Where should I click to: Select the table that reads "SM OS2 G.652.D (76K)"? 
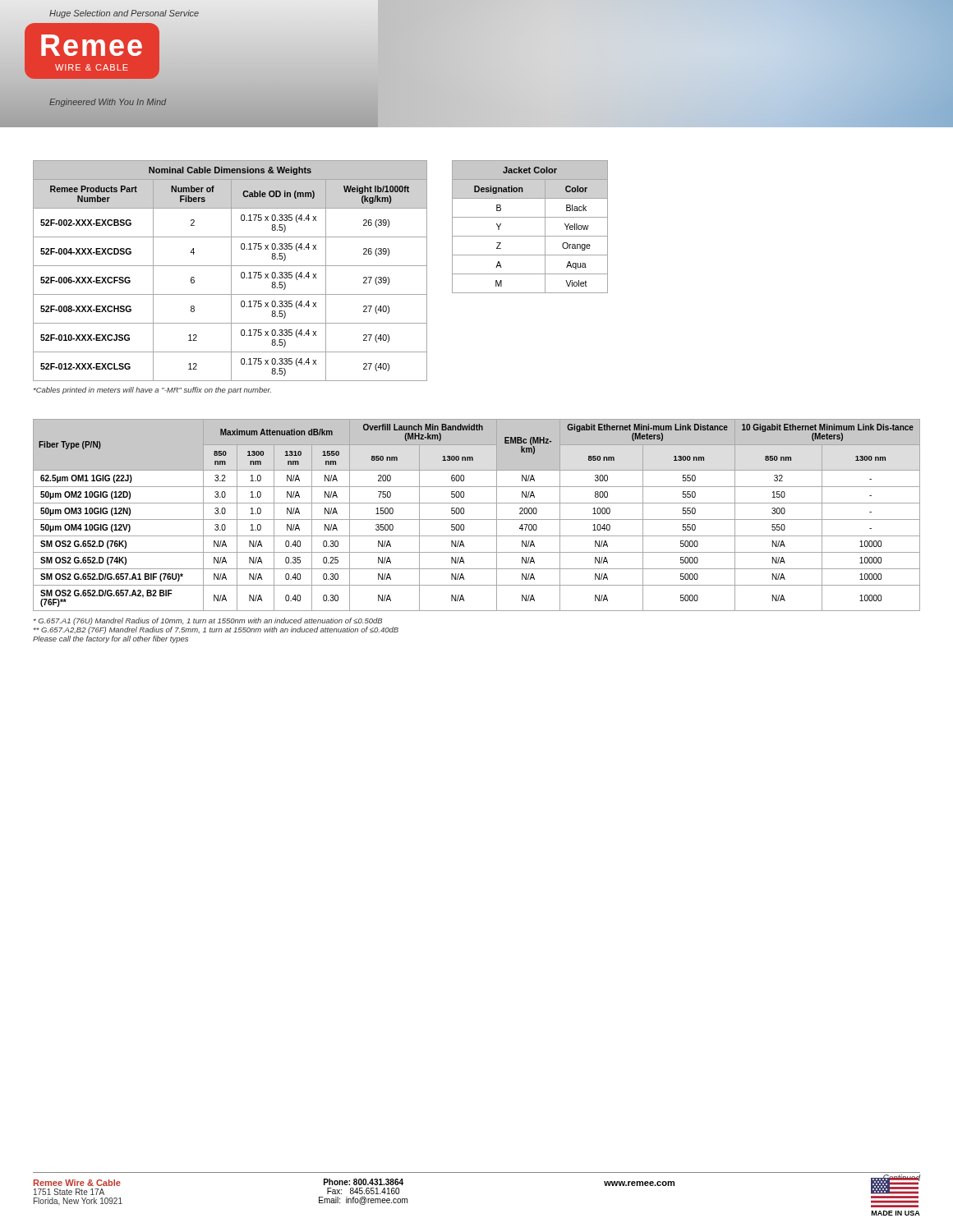click(476, 531)
